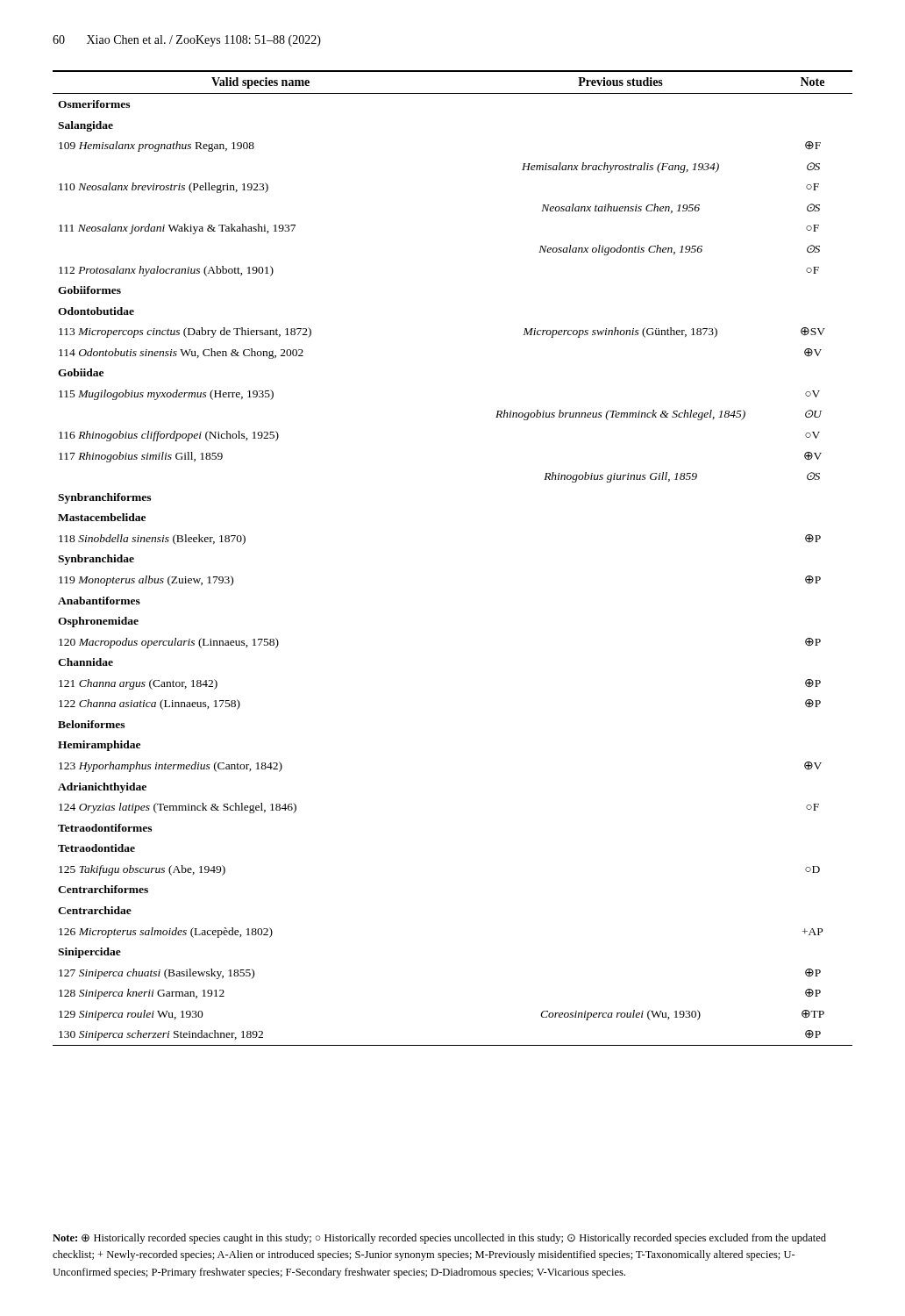Navigate to the element starting "Note: ⊕ Historically recorded"
Image resolution: width=905 pixels, height=1316 pixels.
(439, 1255)
